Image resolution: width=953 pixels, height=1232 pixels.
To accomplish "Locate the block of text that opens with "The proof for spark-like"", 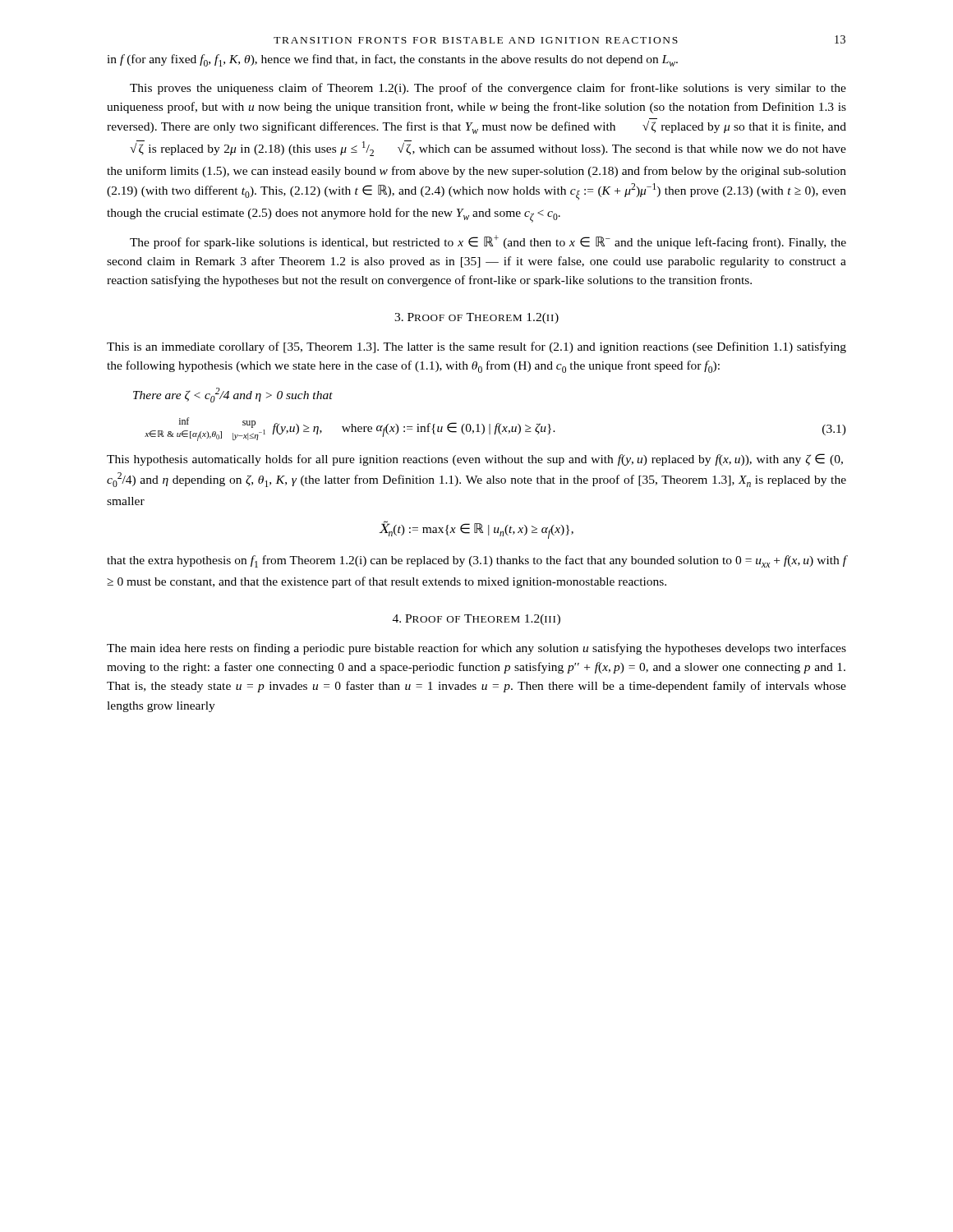I will point(476,261).
